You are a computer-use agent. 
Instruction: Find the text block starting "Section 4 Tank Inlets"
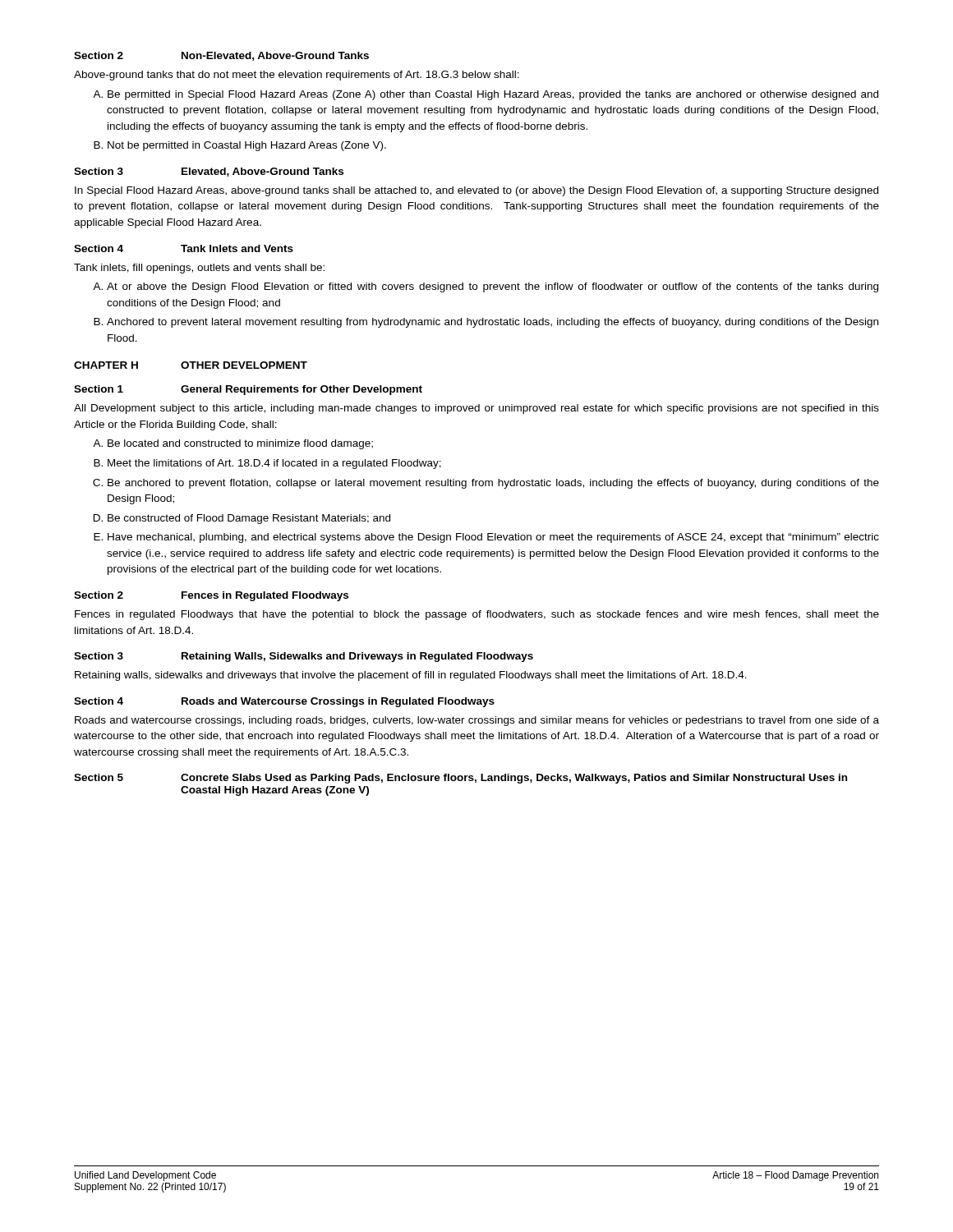(184, 248)
